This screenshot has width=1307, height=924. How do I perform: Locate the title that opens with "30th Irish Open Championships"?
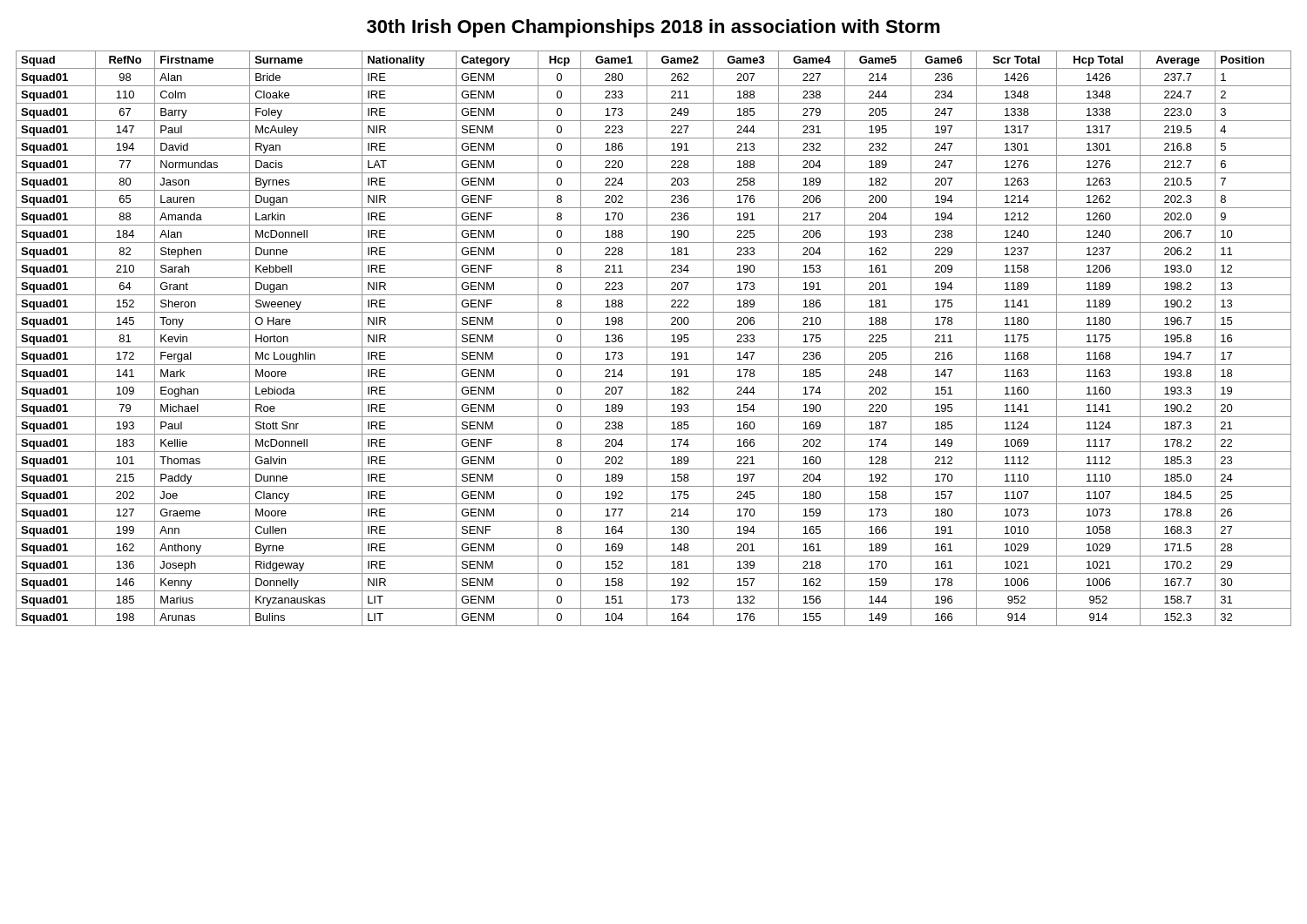pyautogui.click(x=654, y=27)
